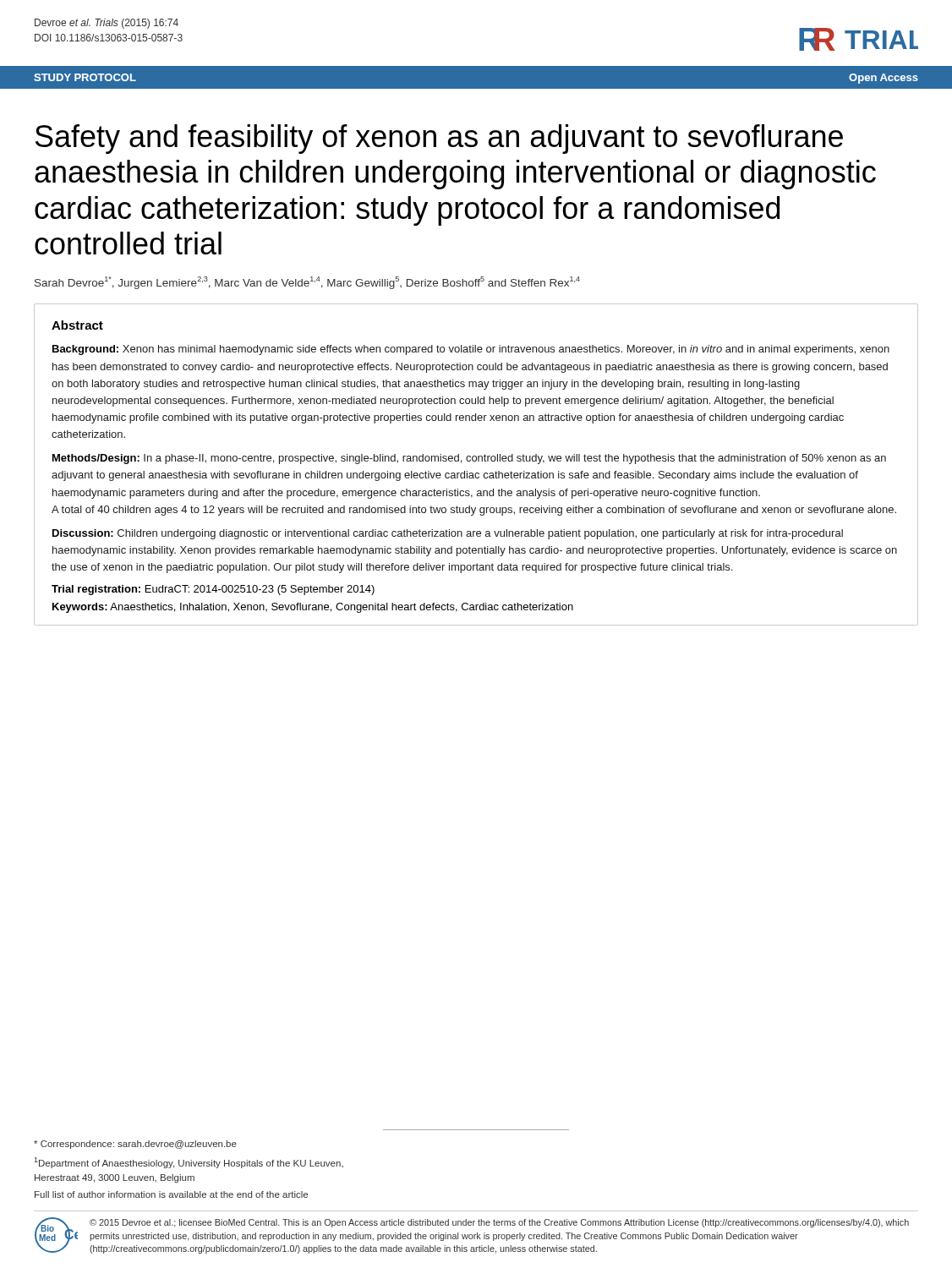
Task: Point to "STUDY PROTOCOL Open Access"
Action: [x=476, y=77]
